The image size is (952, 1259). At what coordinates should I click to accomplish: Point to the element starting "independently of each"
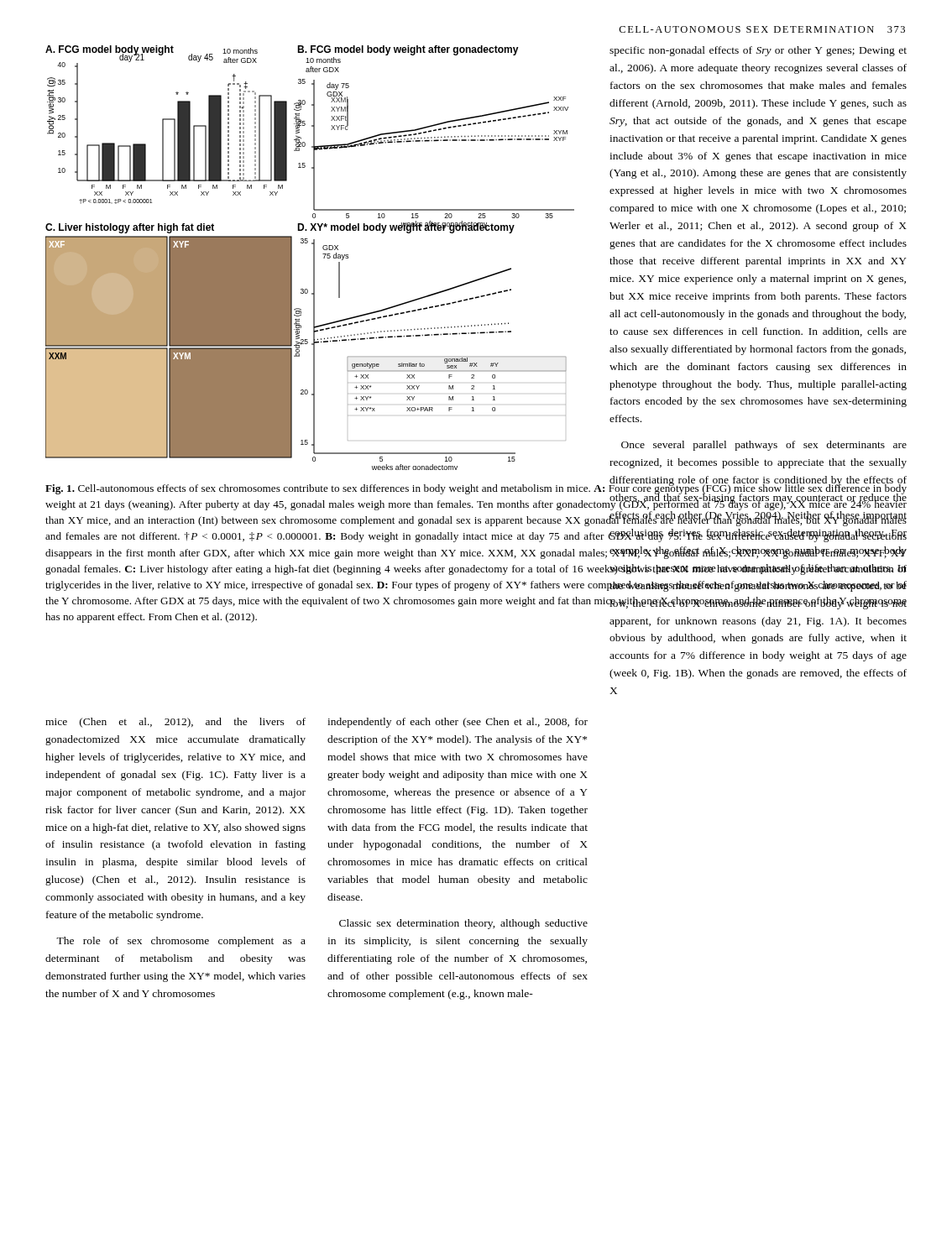[x=458, y=858]
